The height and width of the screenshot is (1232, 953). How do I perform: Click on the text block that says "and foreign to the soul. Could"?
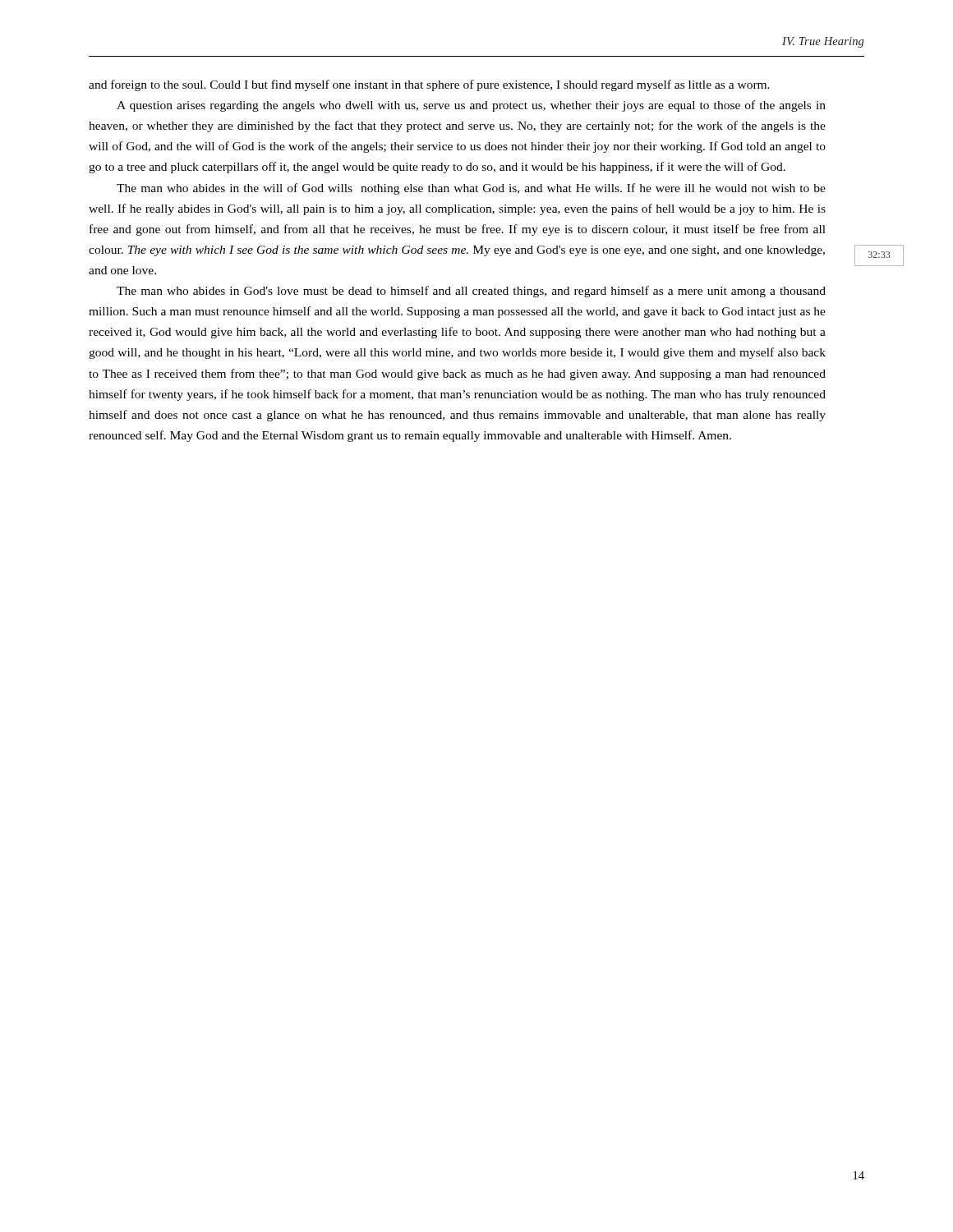(457, 84)
